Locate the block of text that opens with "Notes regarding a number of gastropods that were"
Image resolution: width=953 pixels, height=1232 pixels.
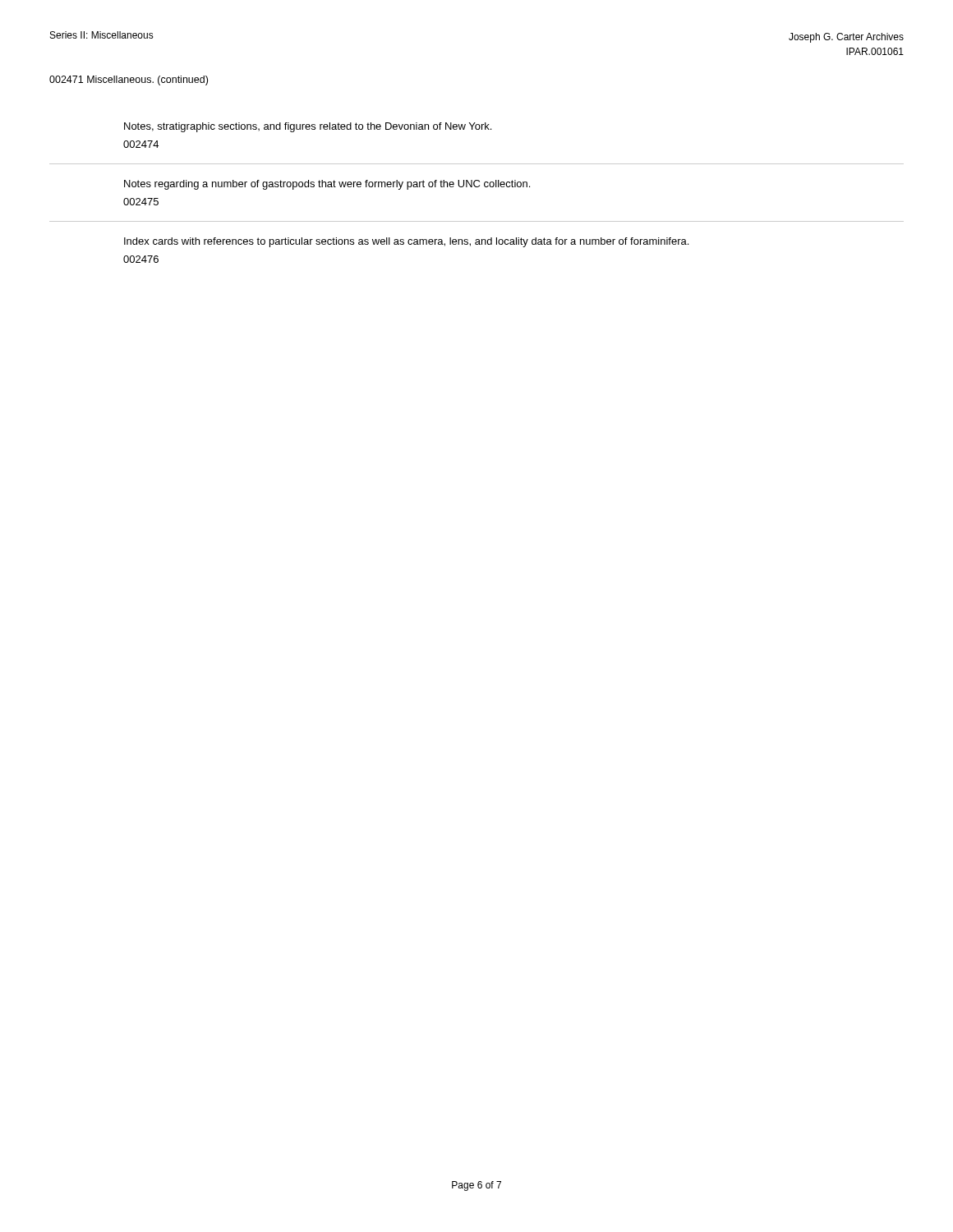pyautogui.click(x=513, y=193)
